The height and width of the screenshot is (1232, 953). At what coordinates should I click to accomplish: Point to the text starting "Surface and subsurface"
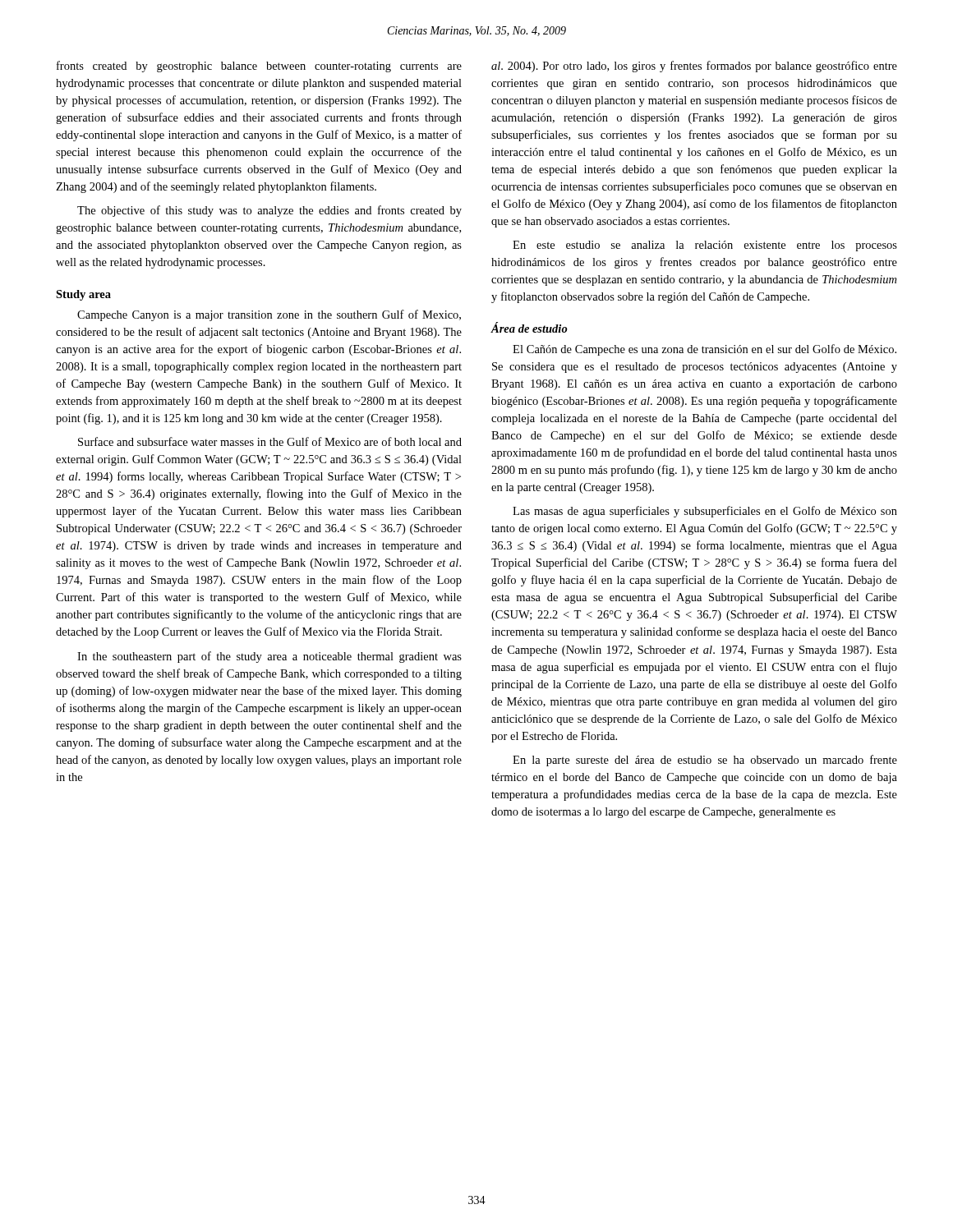[259, 537]
